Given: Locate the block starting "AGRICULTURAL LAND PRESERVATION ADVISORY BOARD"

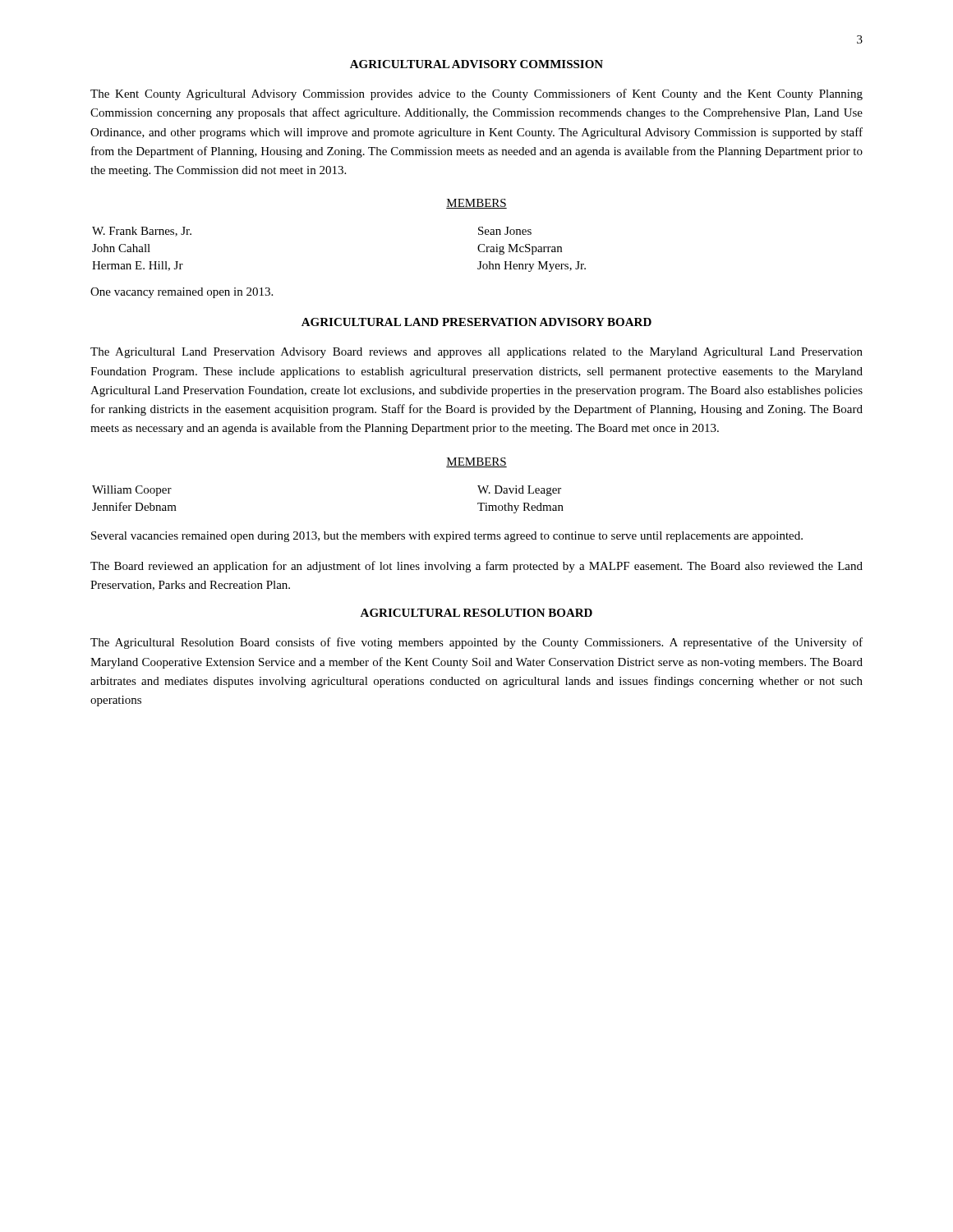Looking at the screenshot, I should click(x=476, y=322).
